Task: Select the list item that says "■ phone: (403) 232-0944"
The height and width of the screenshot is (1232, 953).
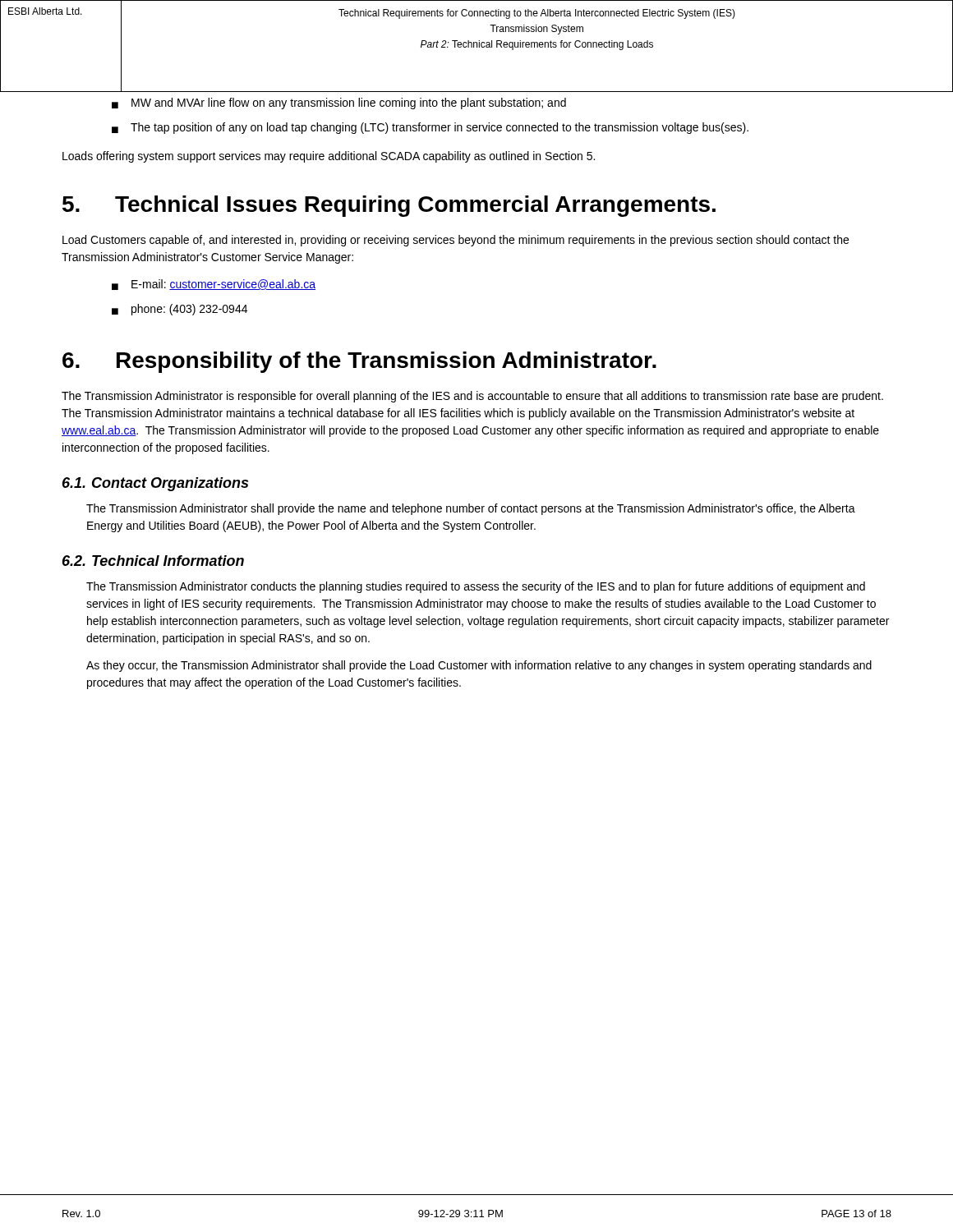Action: 180,310
